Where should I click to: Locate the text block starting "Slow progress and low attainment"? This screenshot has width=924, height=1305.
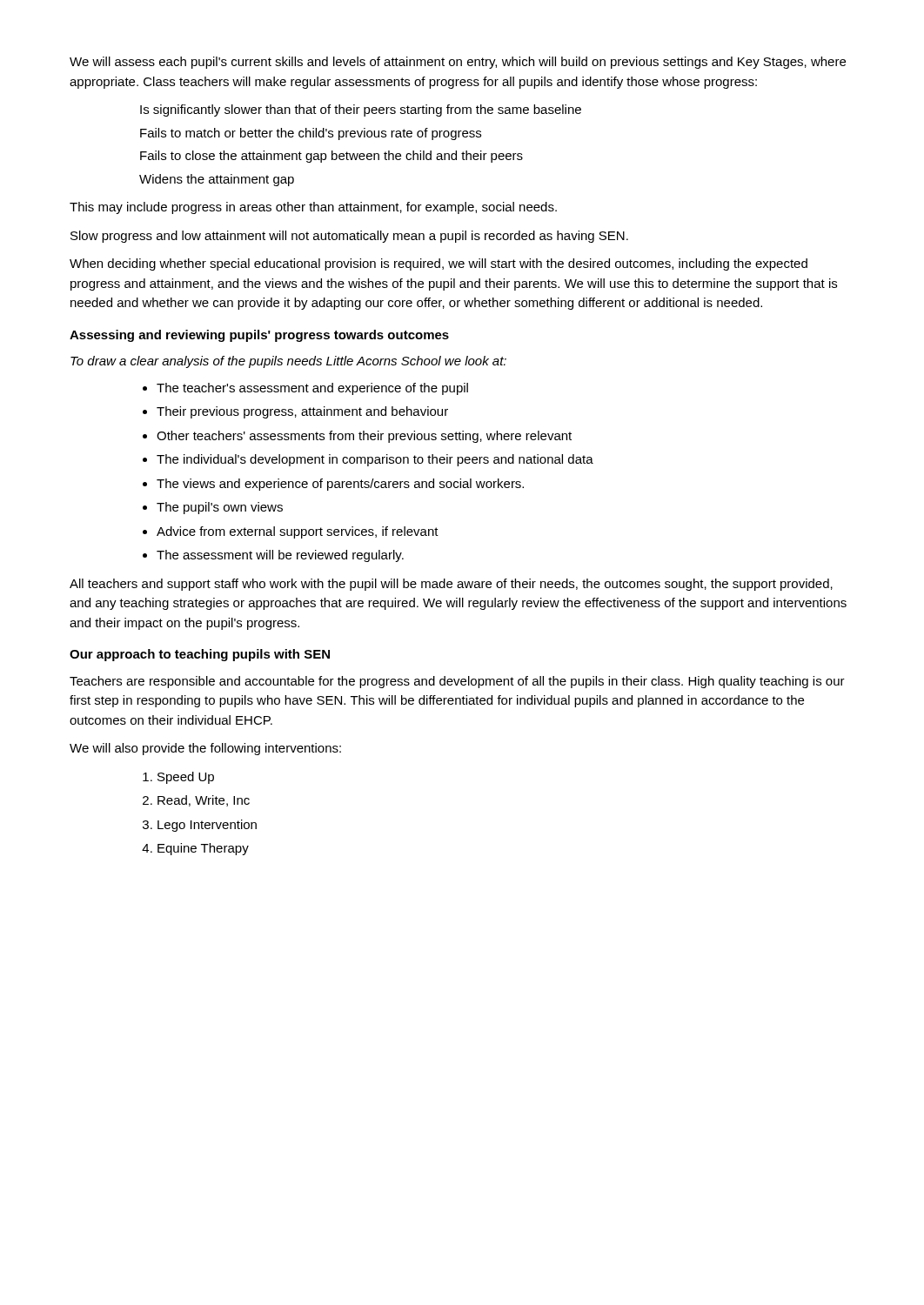click(462, 236)
